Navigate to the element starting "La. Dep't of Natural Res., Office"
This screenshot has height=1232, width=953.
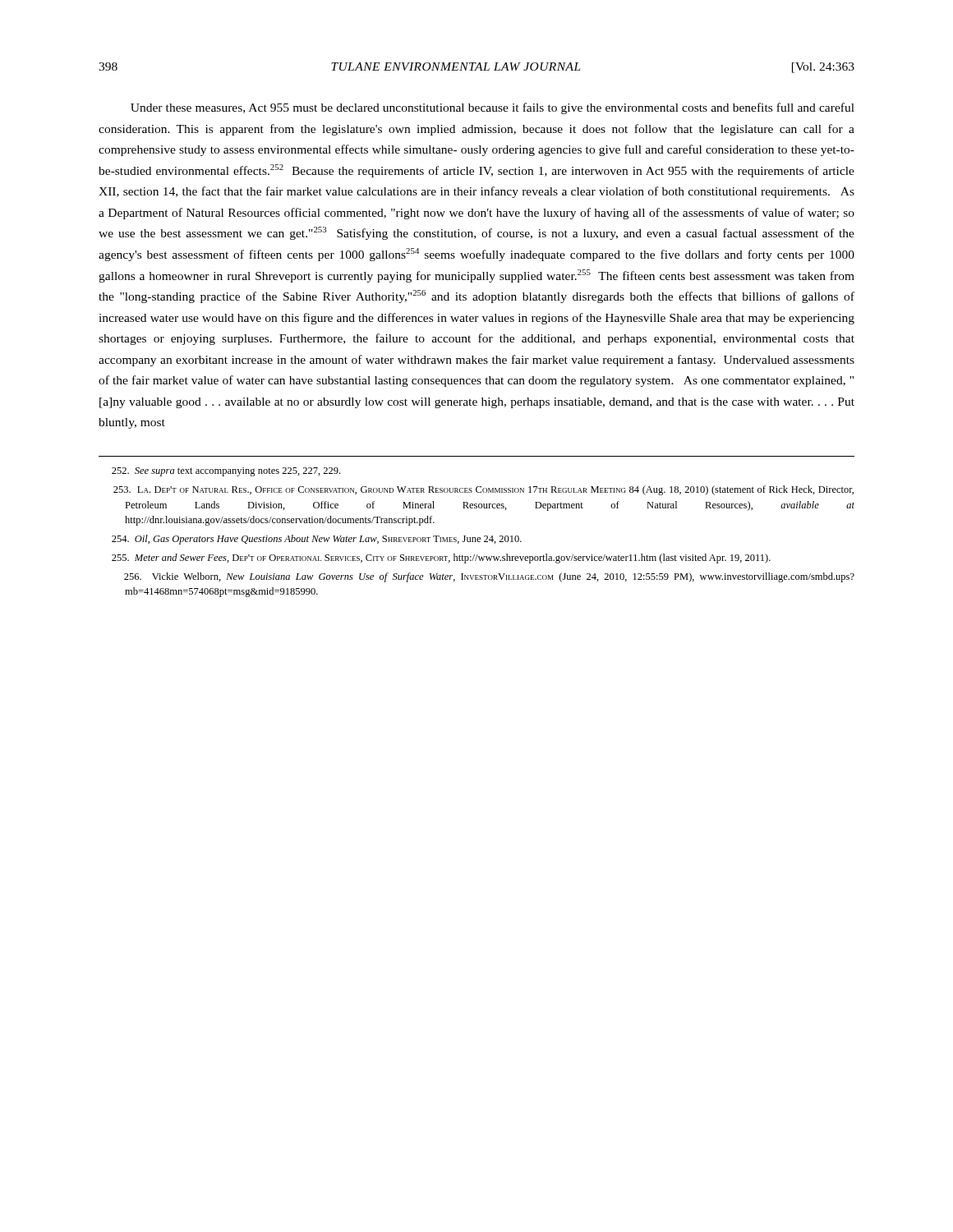point(476,505)
